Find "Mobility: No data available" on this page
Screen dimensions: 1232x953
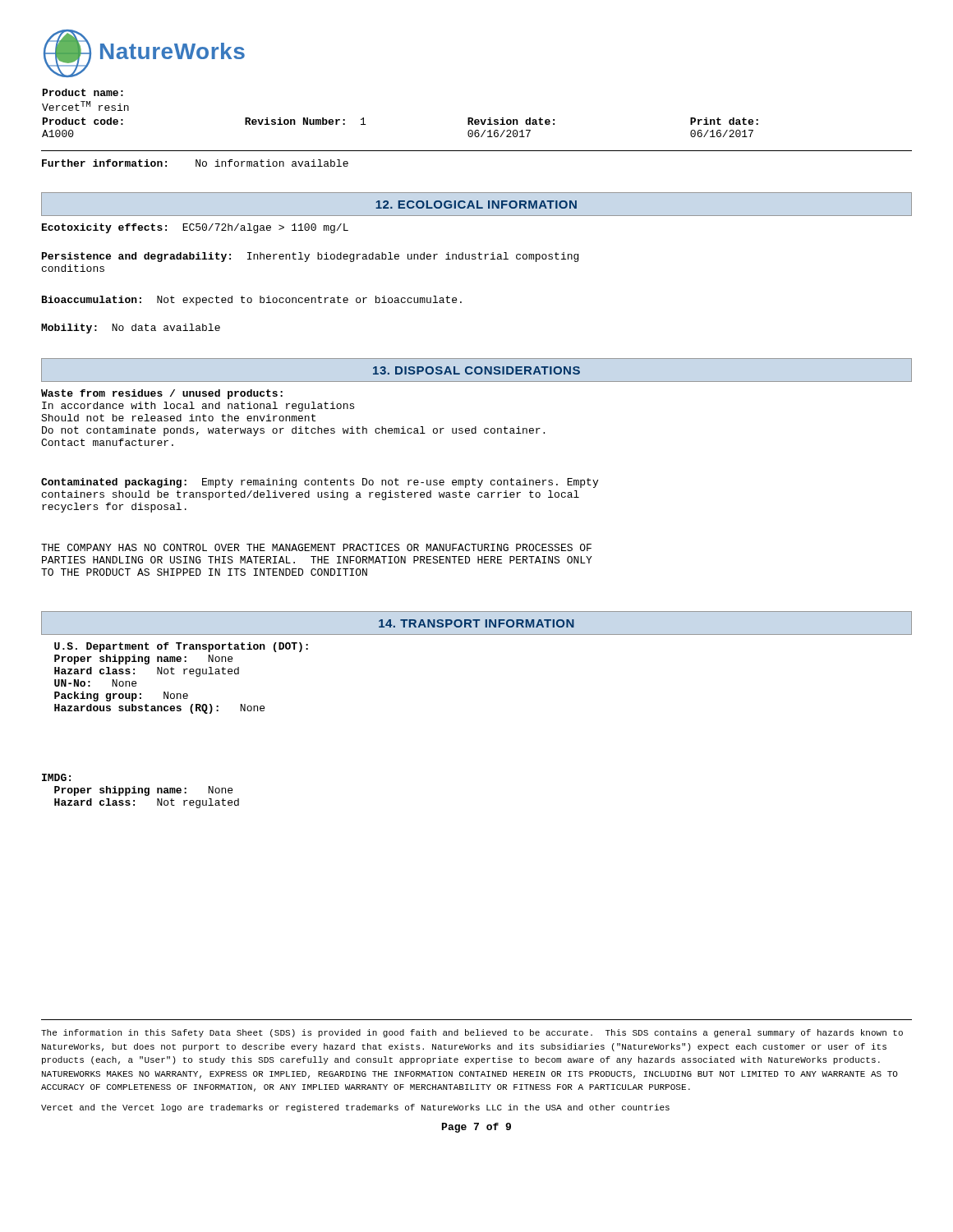tap(131, 328)
